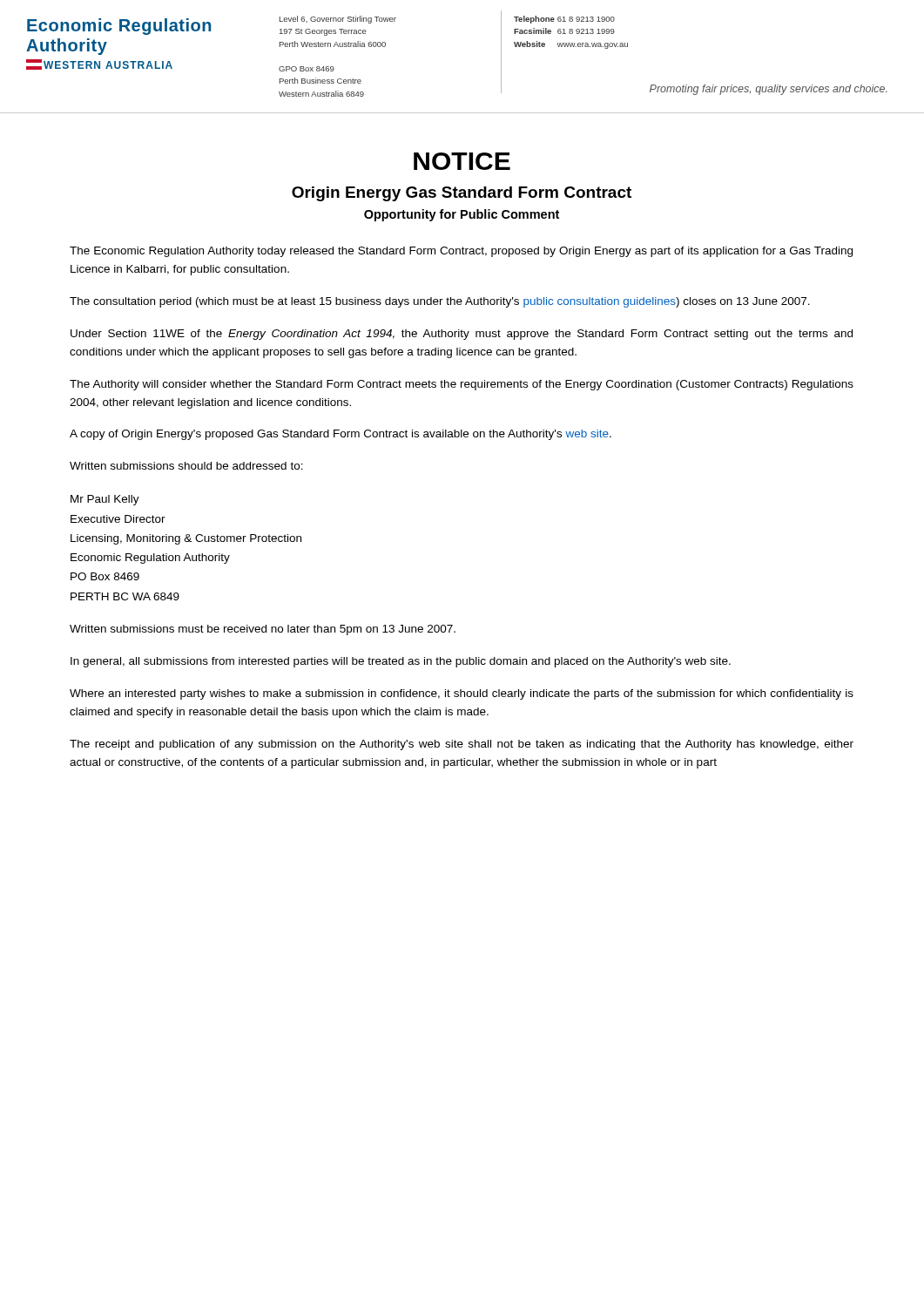Click on the text block starting "Written submissions should be addressed to:"
The height and width of the screenshot is (1307, 924).
pyautogui.click(x=187, y=466)
